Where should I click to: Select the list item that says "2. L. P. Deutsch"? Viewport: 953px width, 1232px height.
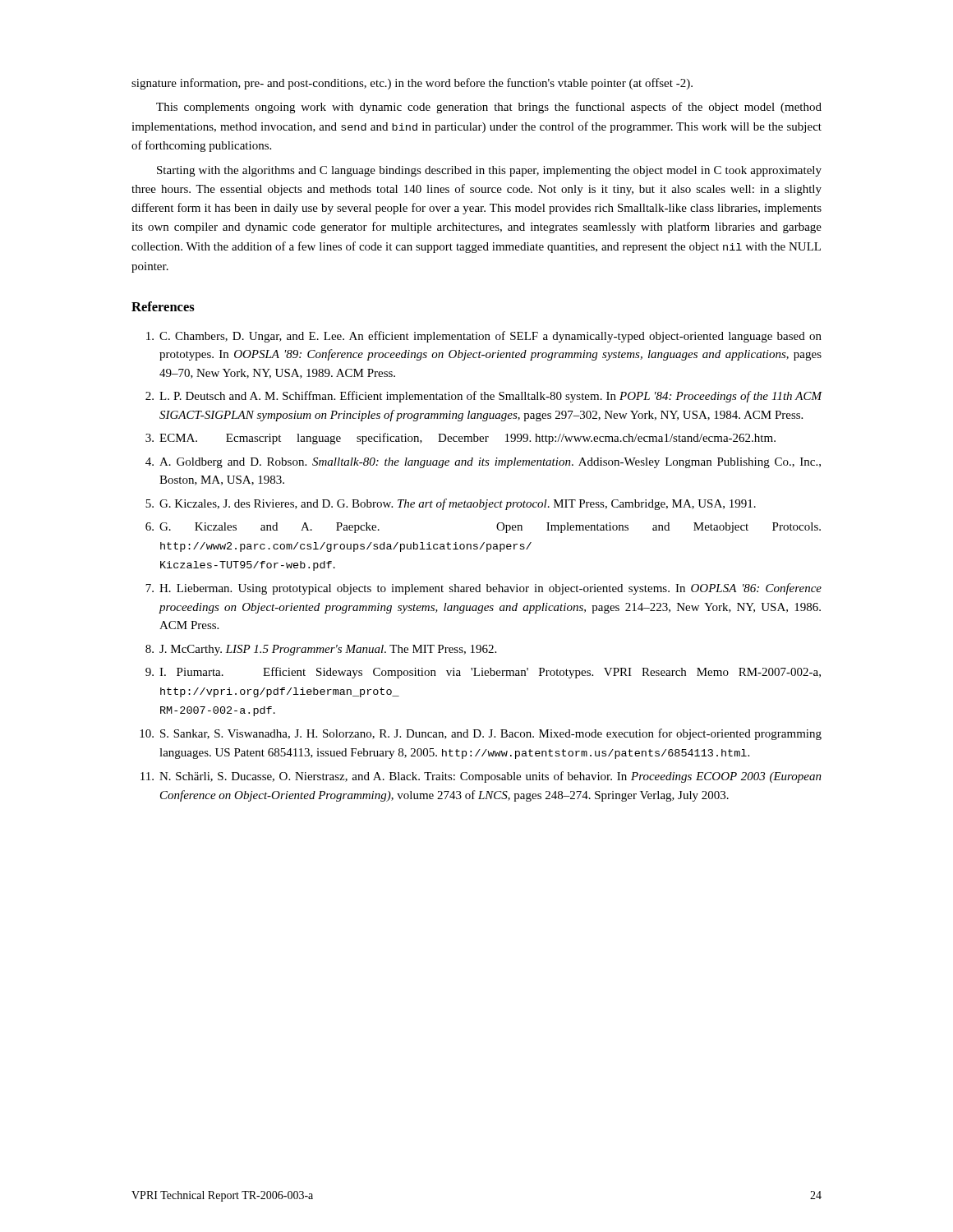[476, 406]
